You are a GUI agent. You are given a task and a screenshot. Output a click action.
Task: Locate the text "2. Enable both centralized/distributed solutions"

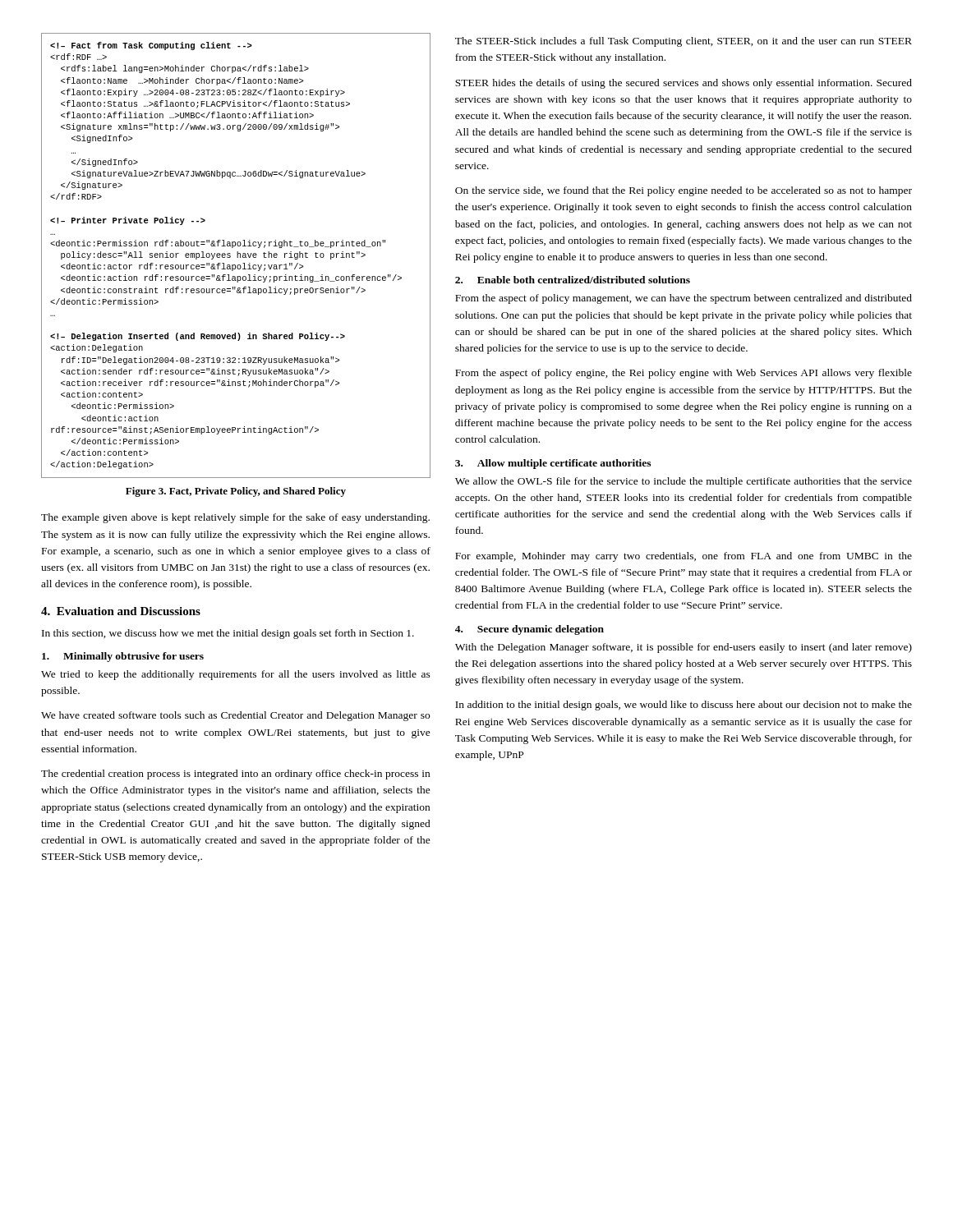(573, 280)
